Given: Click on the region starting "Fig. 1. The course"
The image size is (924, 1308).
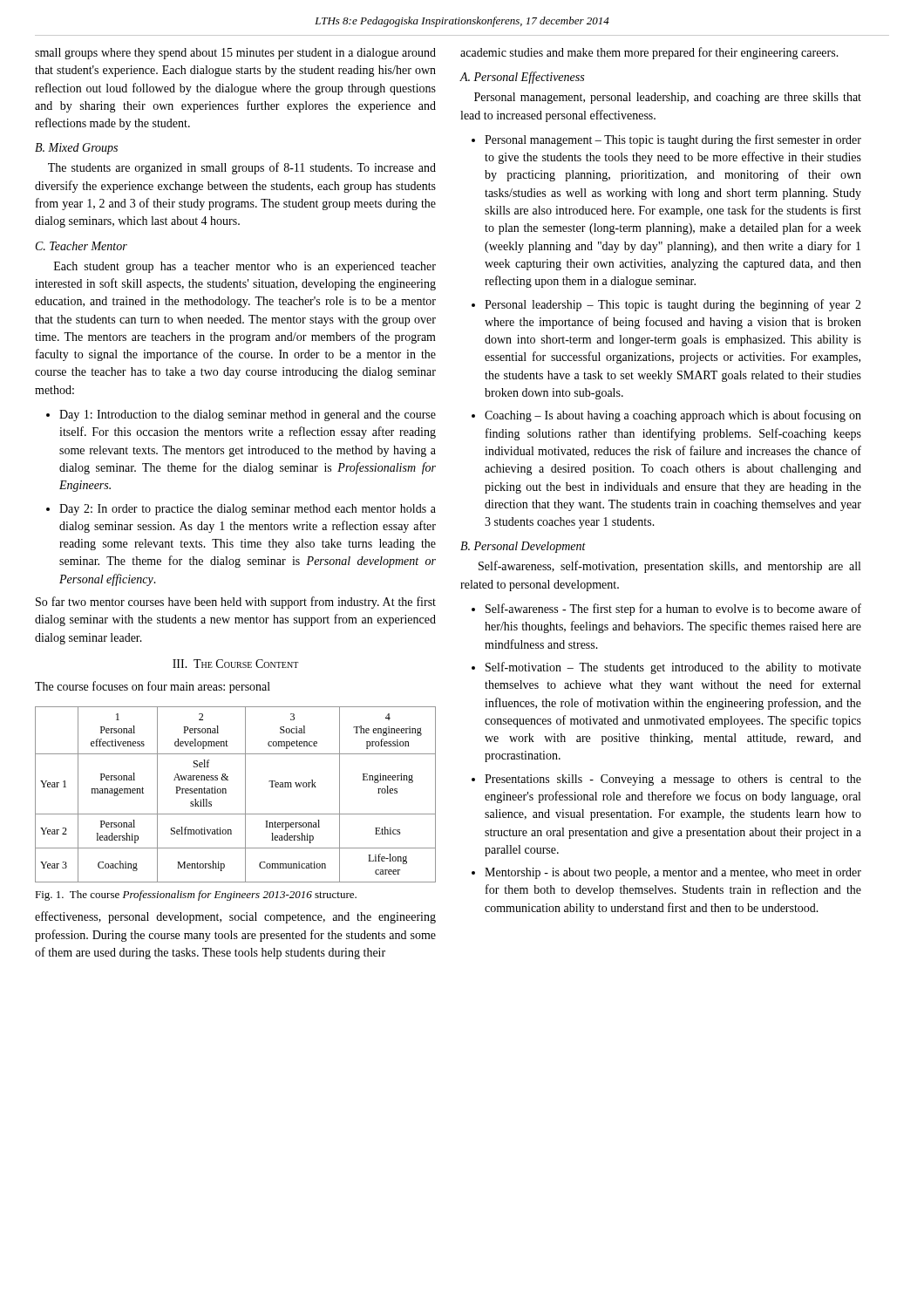Looking at the screenshot, I should (x=196, y=894).
